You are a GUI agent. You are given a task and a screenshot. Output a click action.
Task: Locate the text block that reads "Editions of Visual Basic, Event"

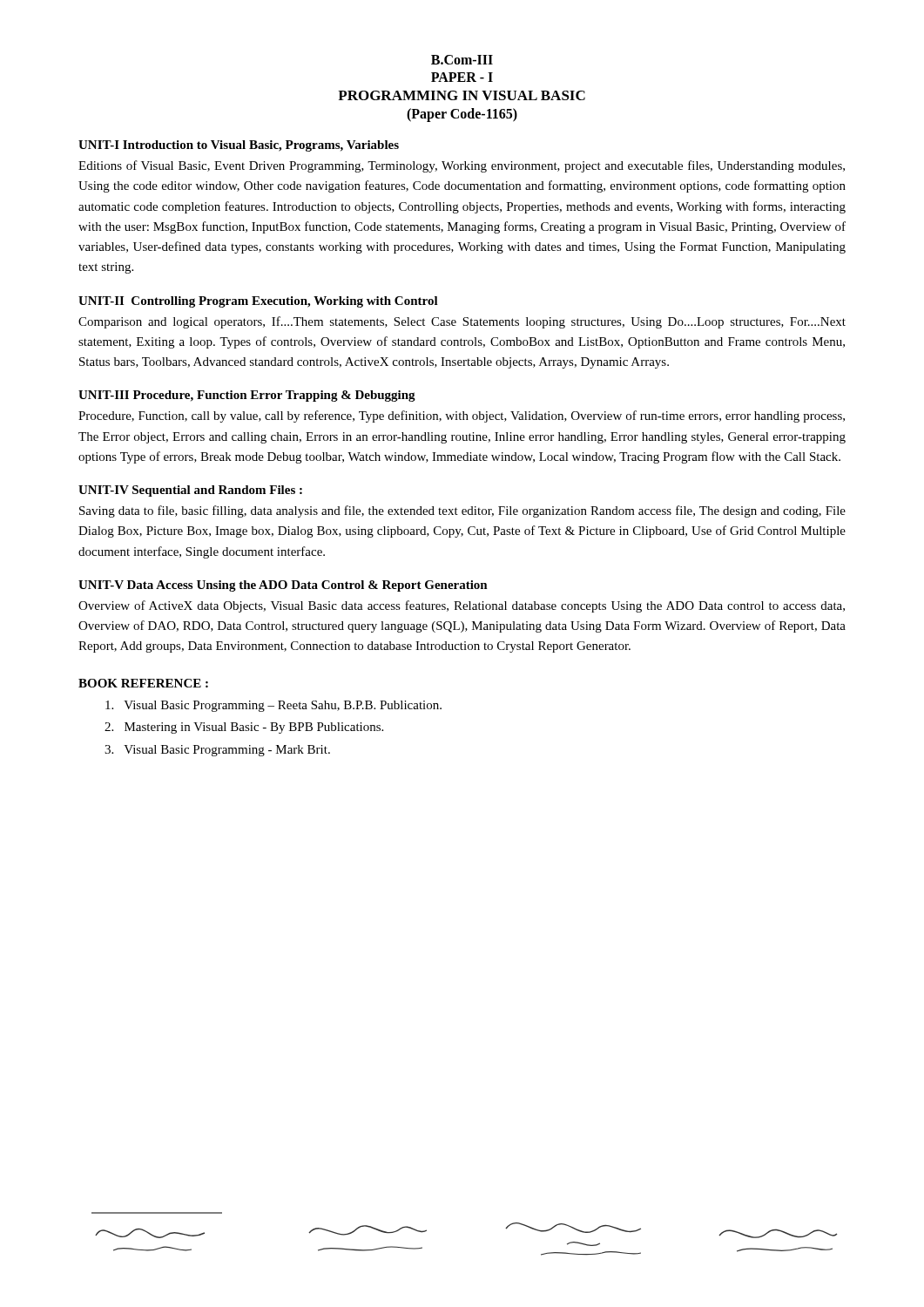point(462,216)
